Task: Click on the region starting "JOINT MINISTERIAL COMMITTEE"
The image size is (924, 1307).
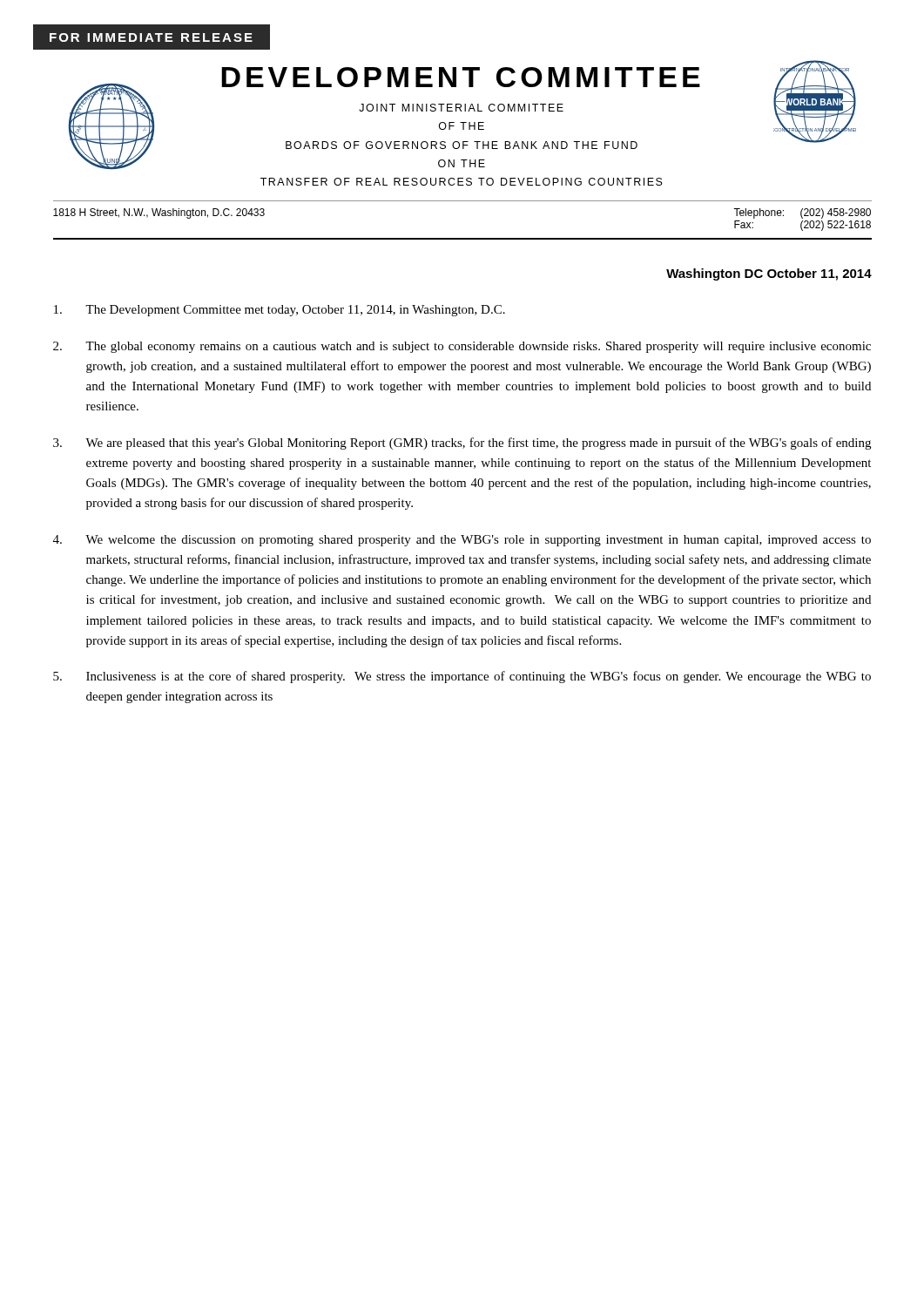Action: pos(462,145)
